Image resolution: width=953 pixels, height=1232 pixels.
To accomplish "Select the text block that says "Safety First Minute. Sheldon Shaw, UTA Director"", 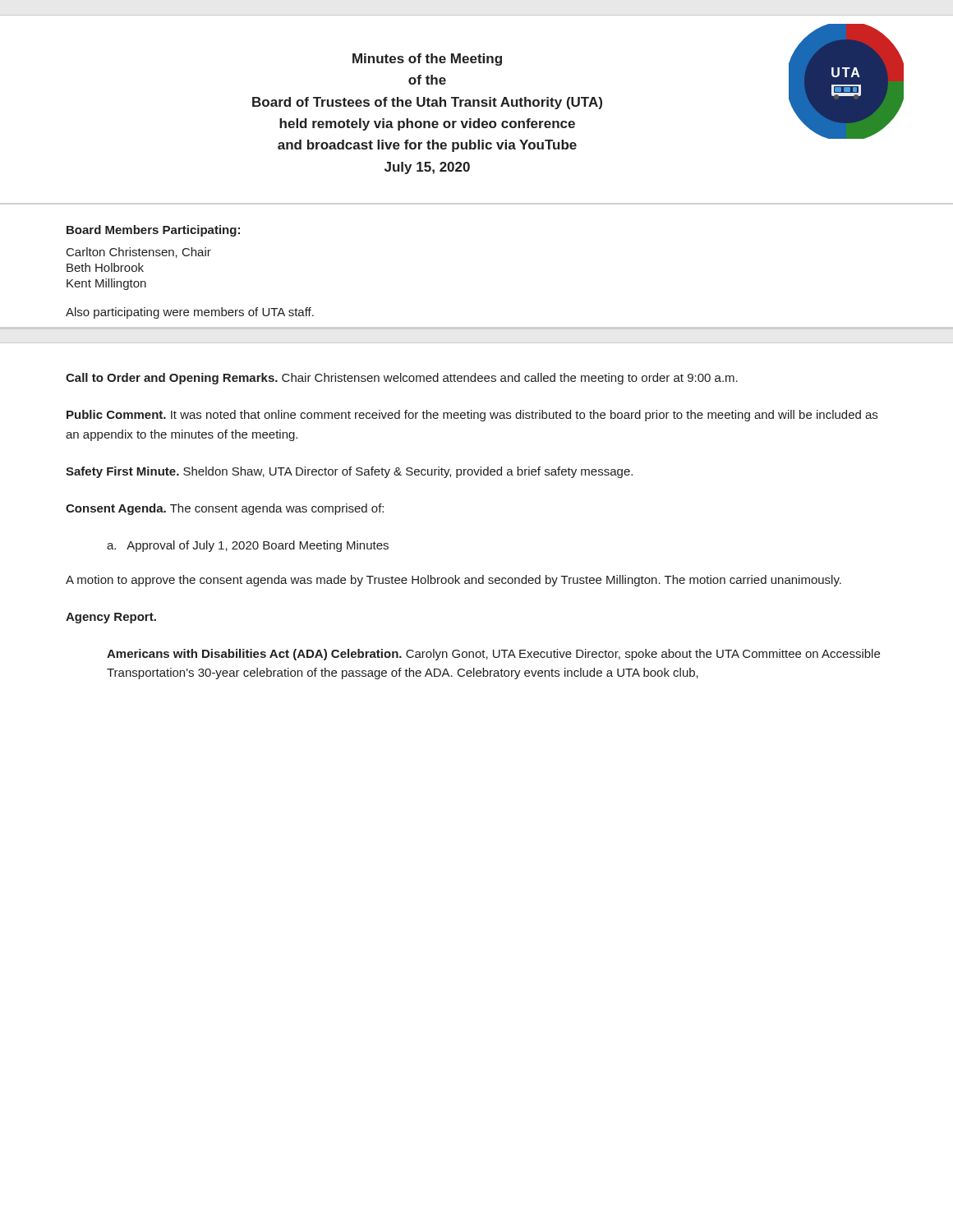I will [350, 471].
